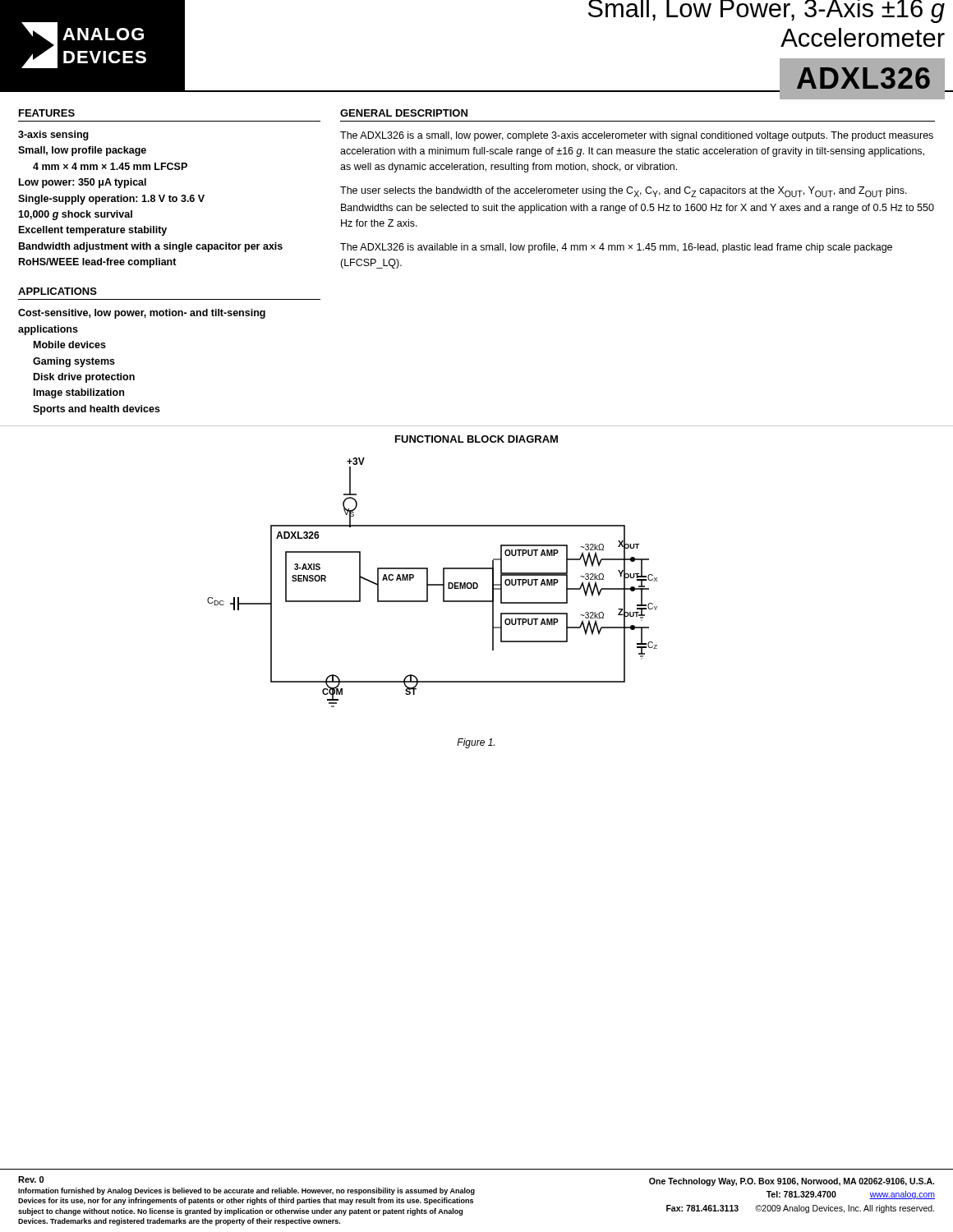
Task: Select the text block starting "Cost-sensitive, low power, motion- and tilt-sensing applications"
Action: point(142,321)
